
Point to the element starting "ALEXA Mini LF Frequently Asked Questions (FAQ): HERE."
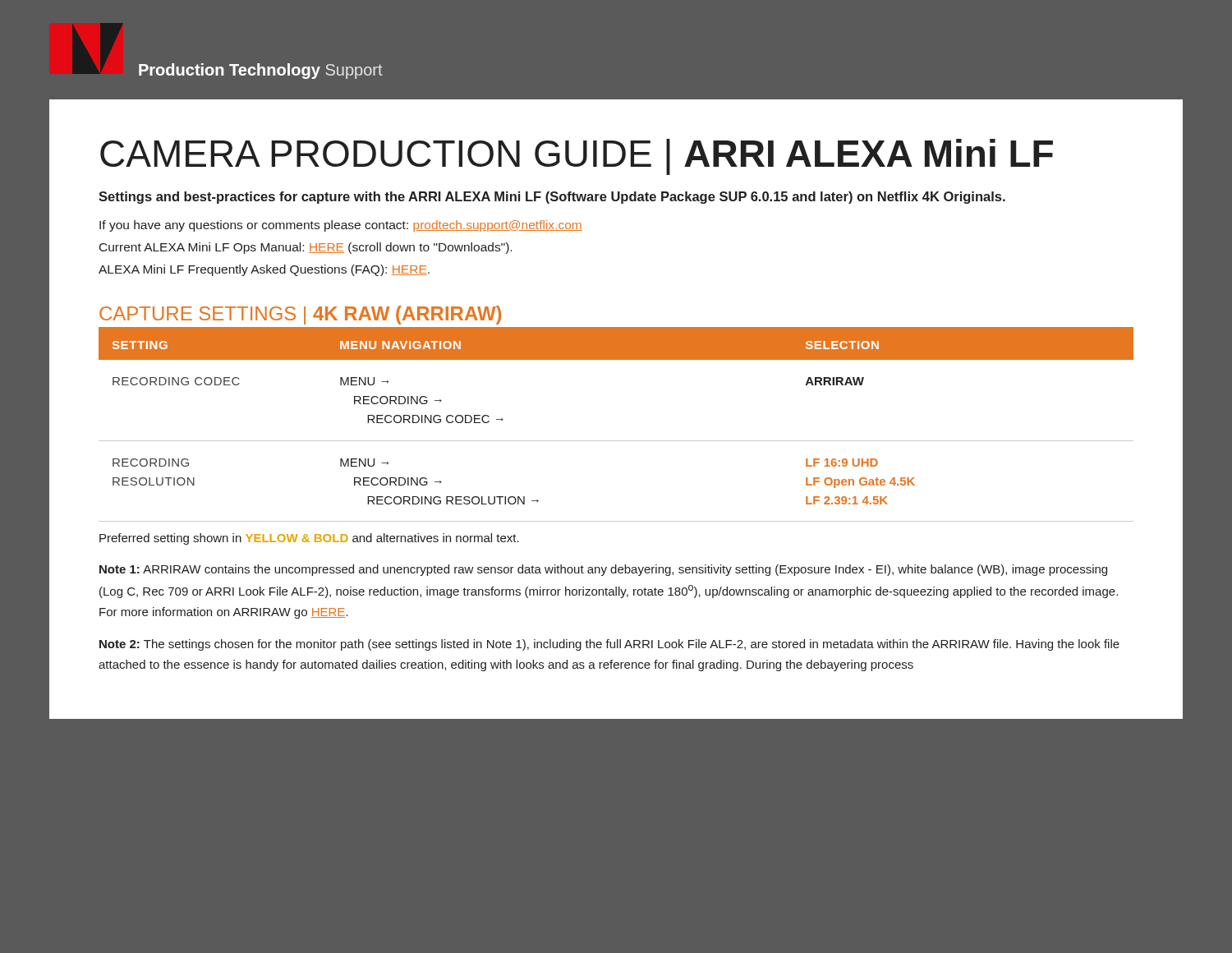(x=265, y=269)
